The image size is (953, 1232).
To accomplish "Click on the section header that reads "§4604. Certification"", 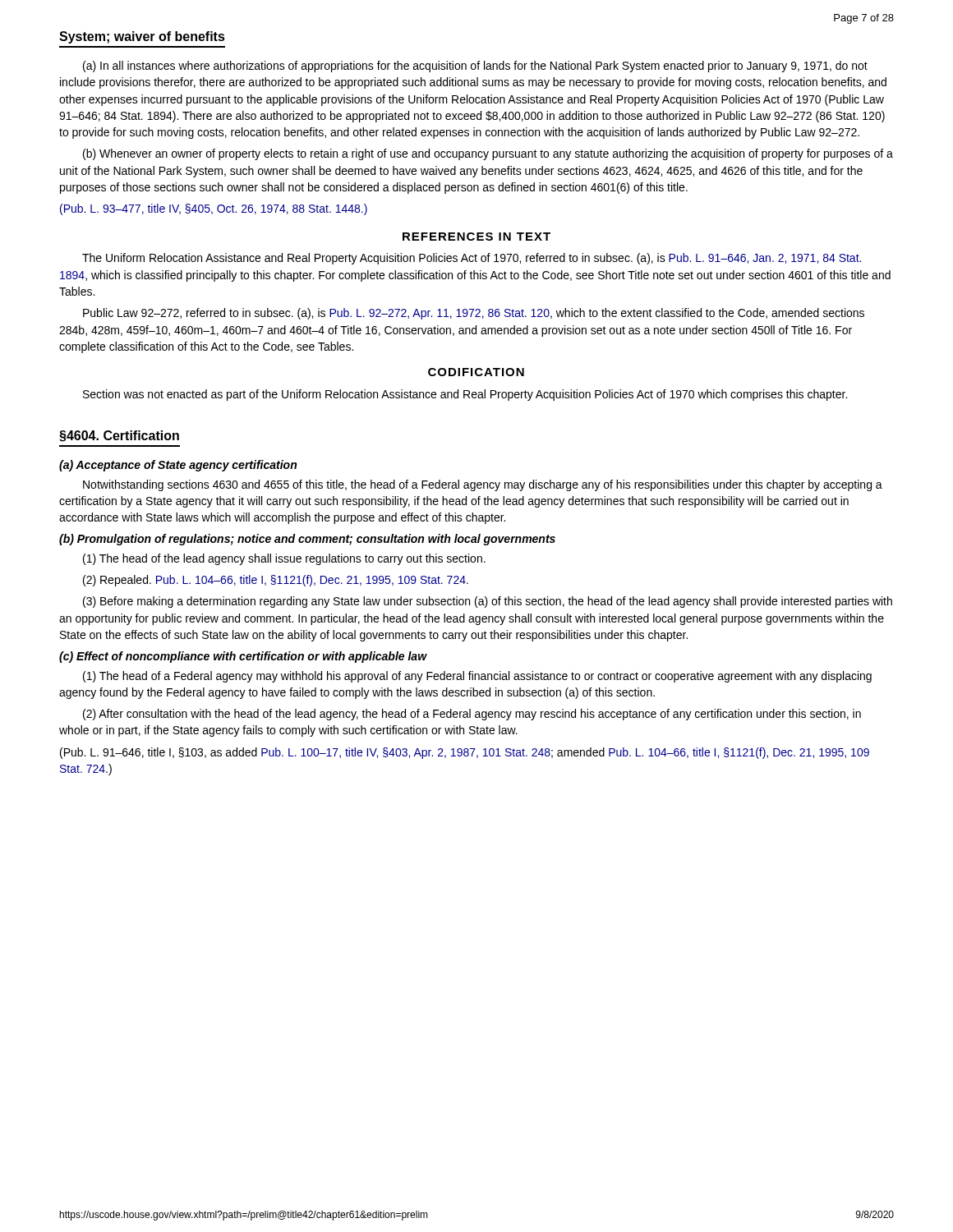I will pos(119,438).
